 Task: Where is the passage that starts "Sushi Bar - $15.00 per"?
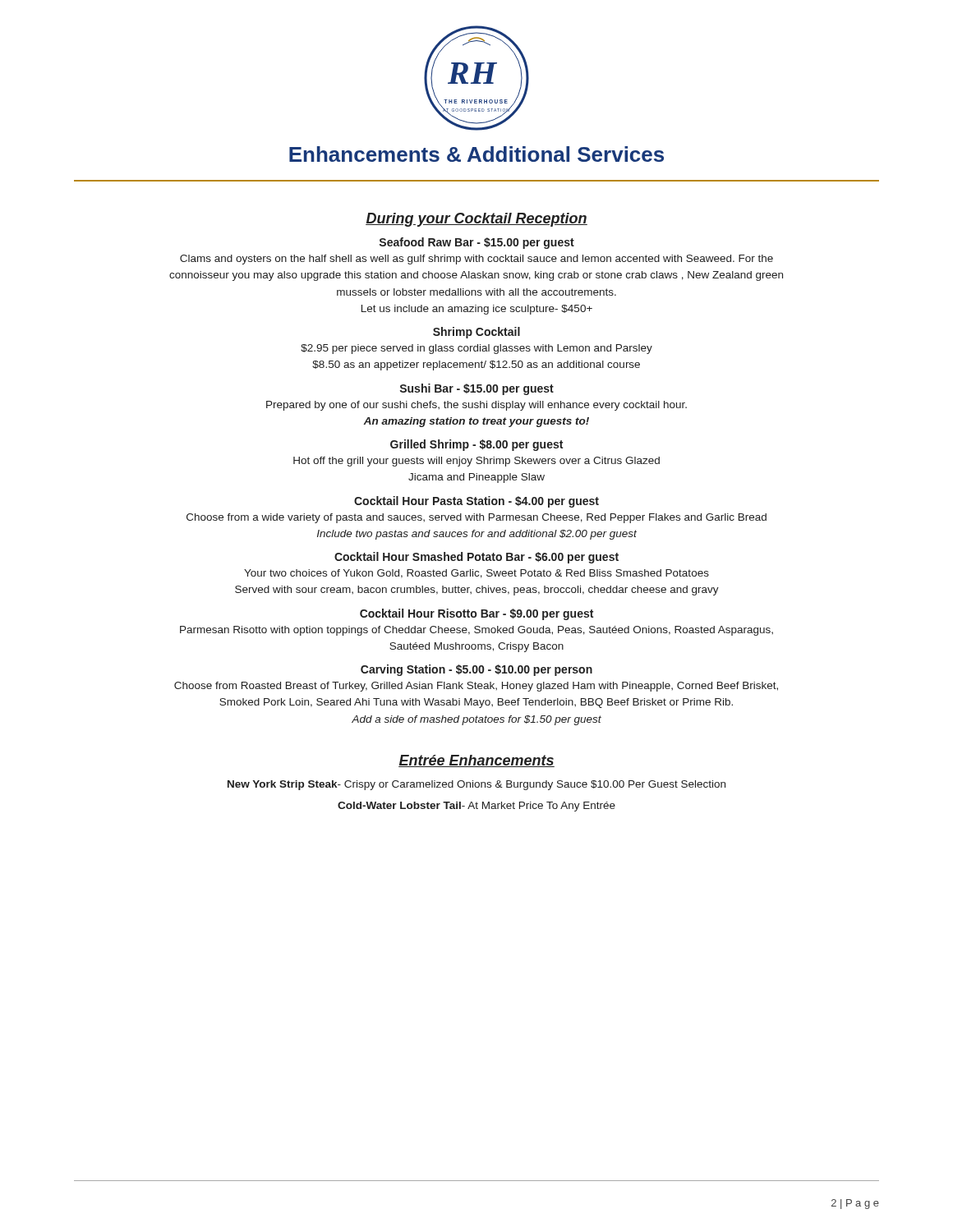pyautogui.click(x=476, y=406)
